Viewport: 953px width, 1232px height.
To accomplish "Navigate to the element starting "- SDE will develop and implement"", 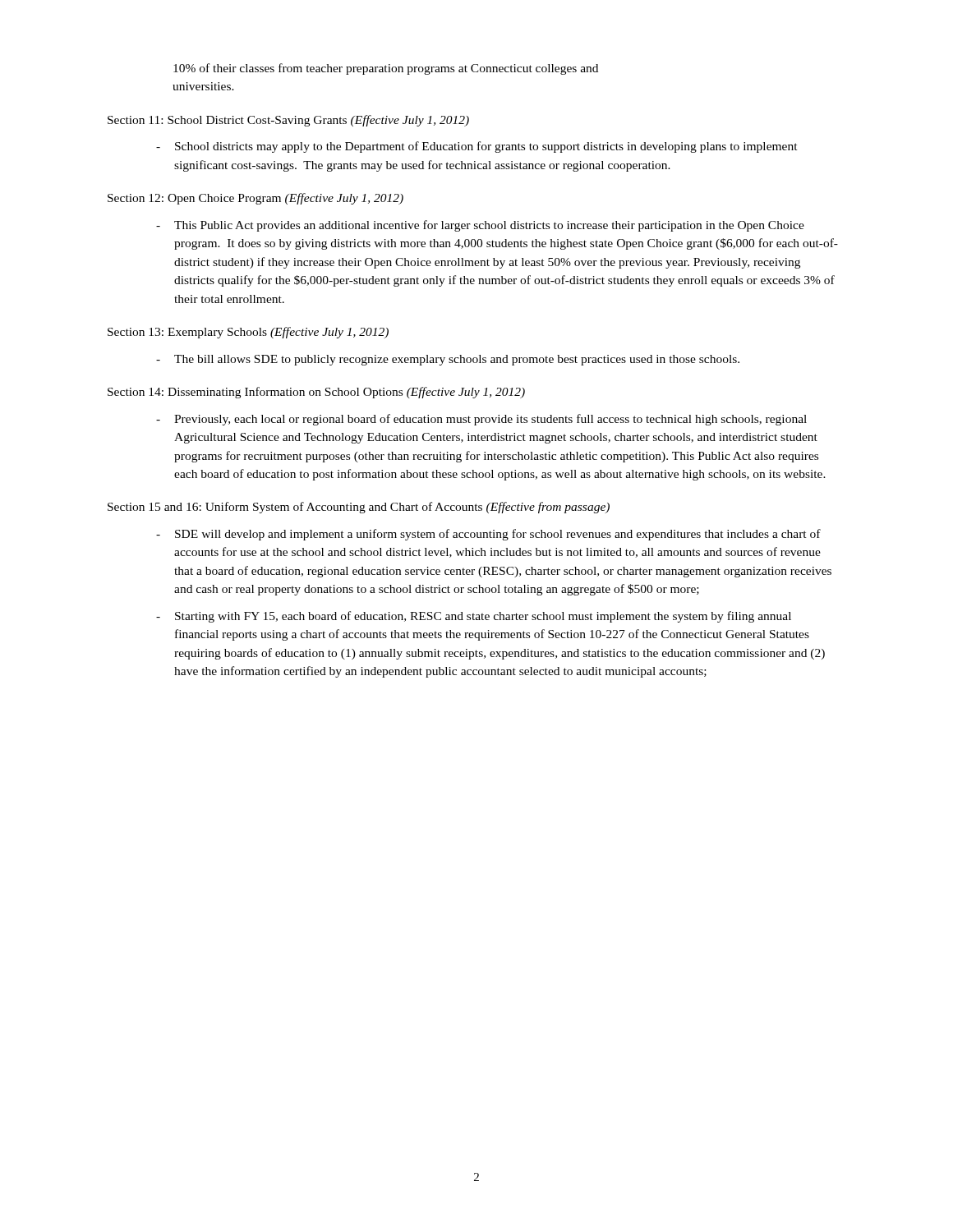I will (497, 562).
